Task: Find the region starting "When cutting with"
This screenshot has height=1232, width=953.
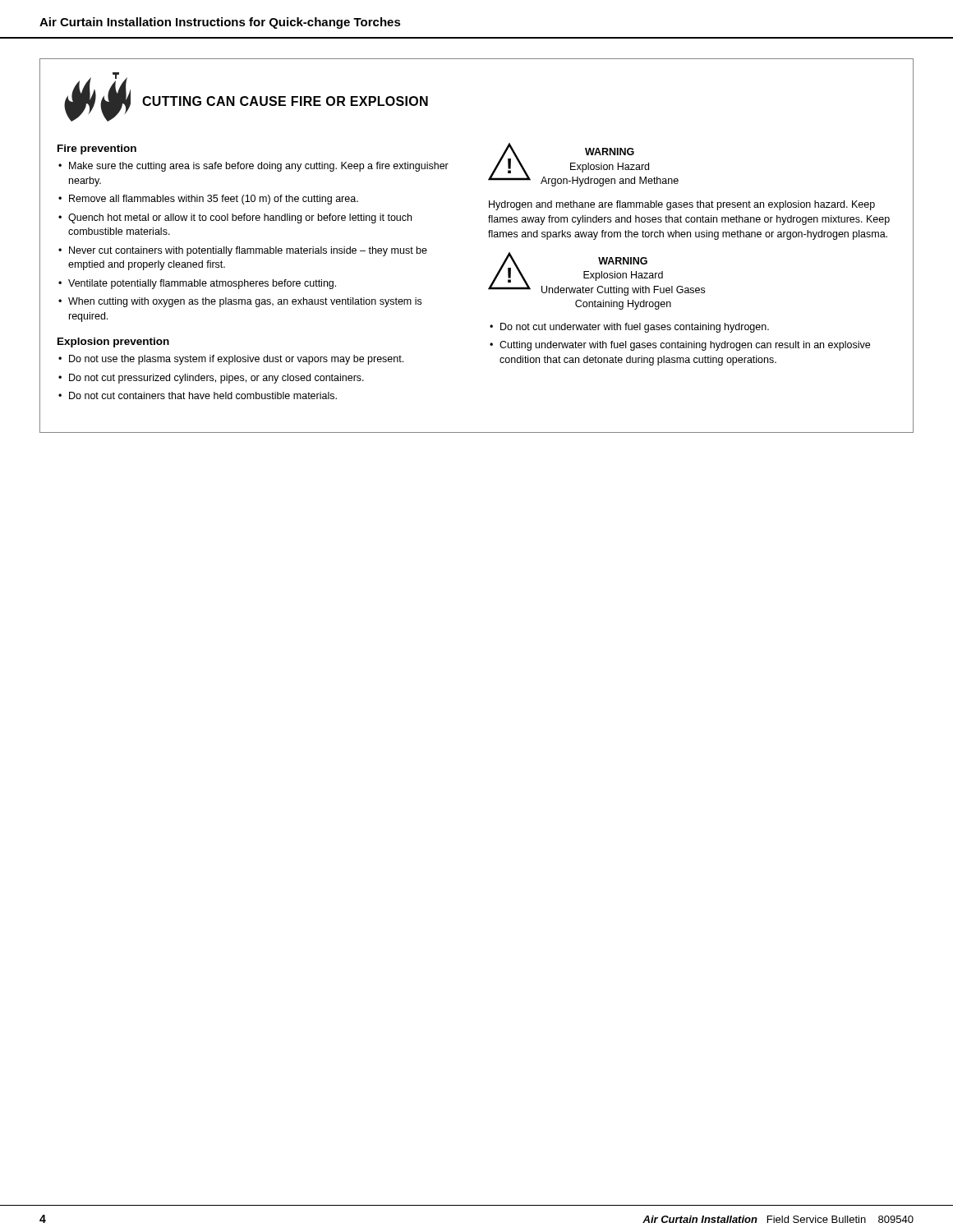Action: click(x=245, y=309)
